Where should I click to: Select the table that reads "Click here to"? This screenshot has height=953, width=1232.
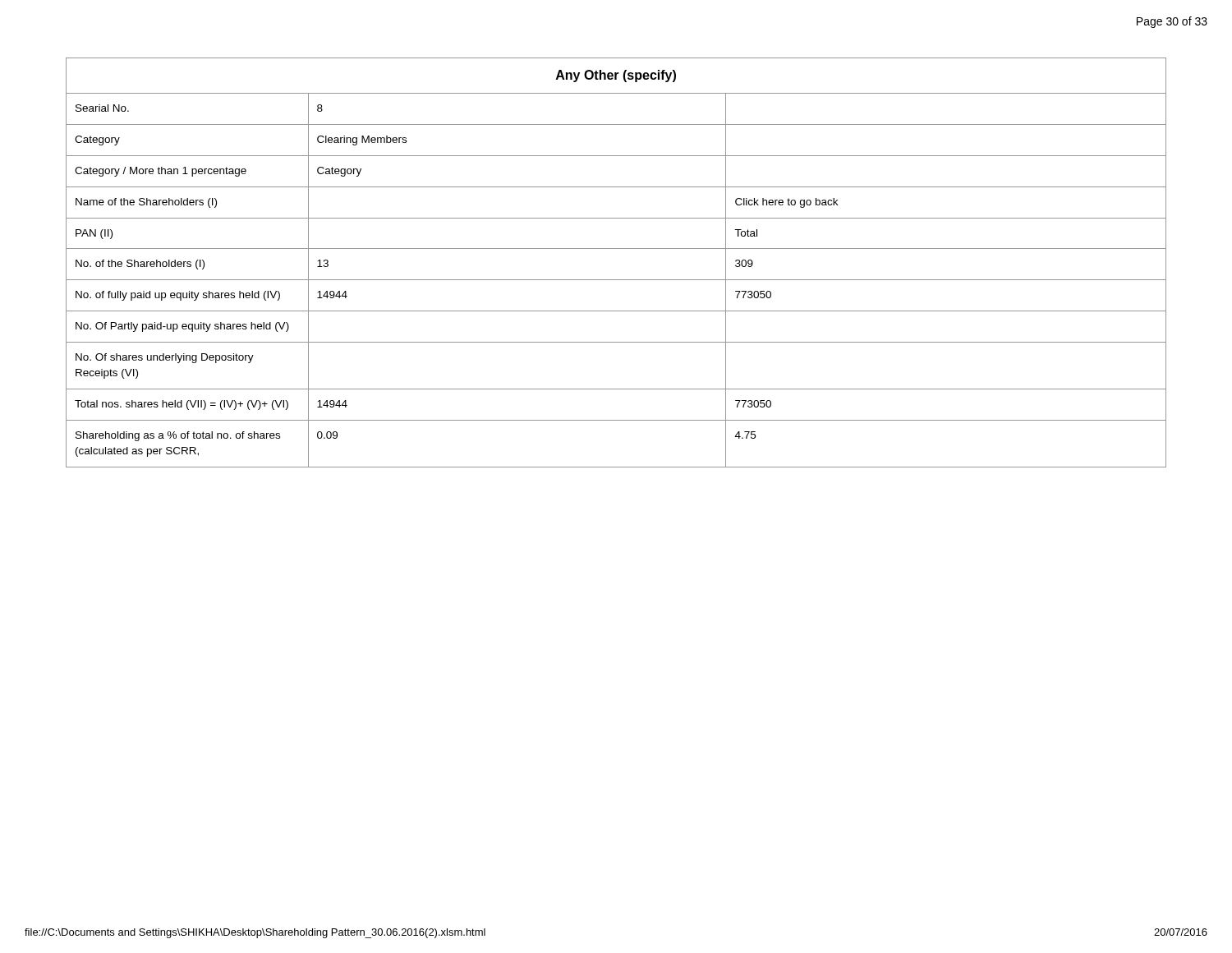(616, 262)
